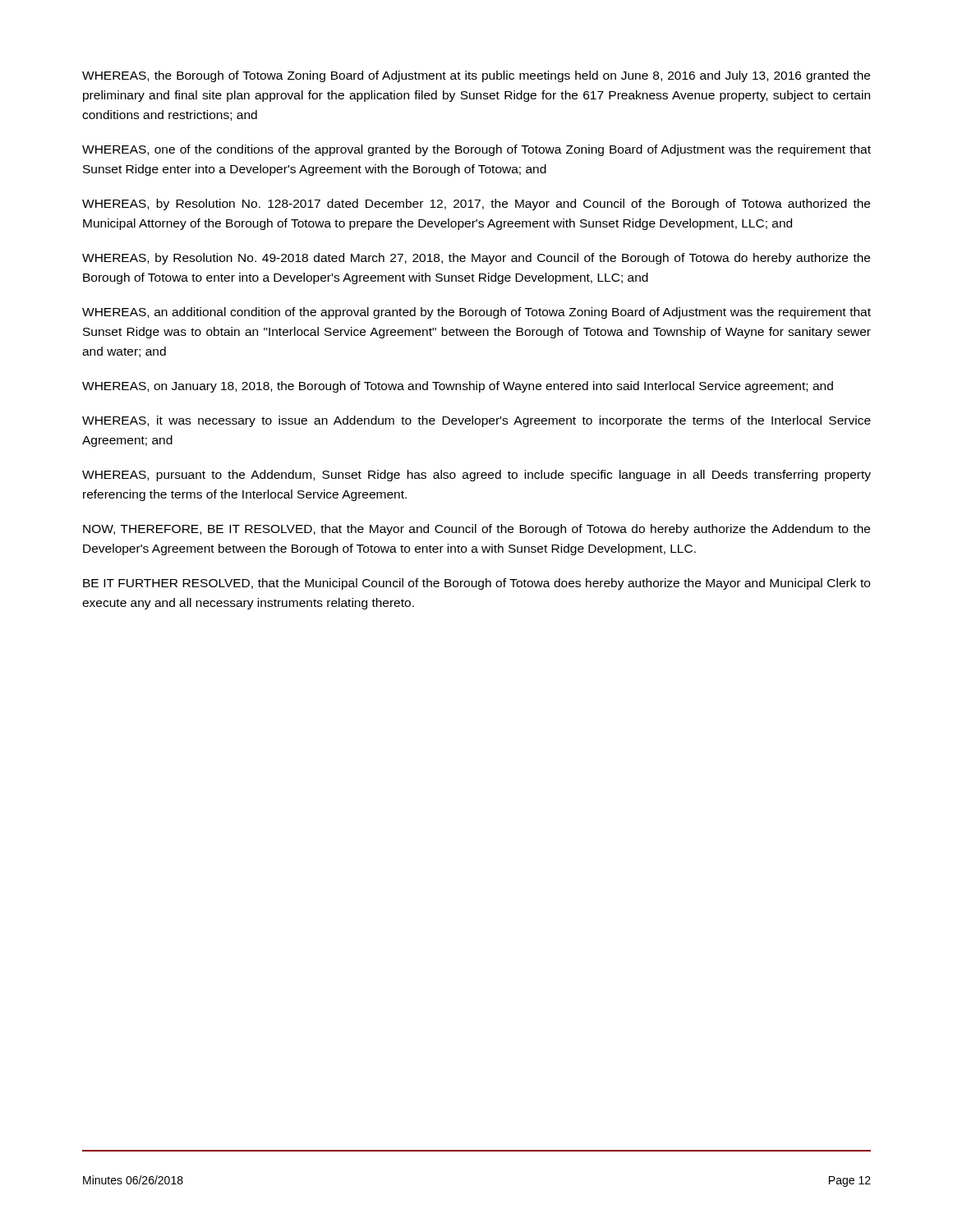
Task: Click on the text block starting "WHEREAS, the Borough of Totowa Zoning Board of"
Action: [x=476, y=95]
